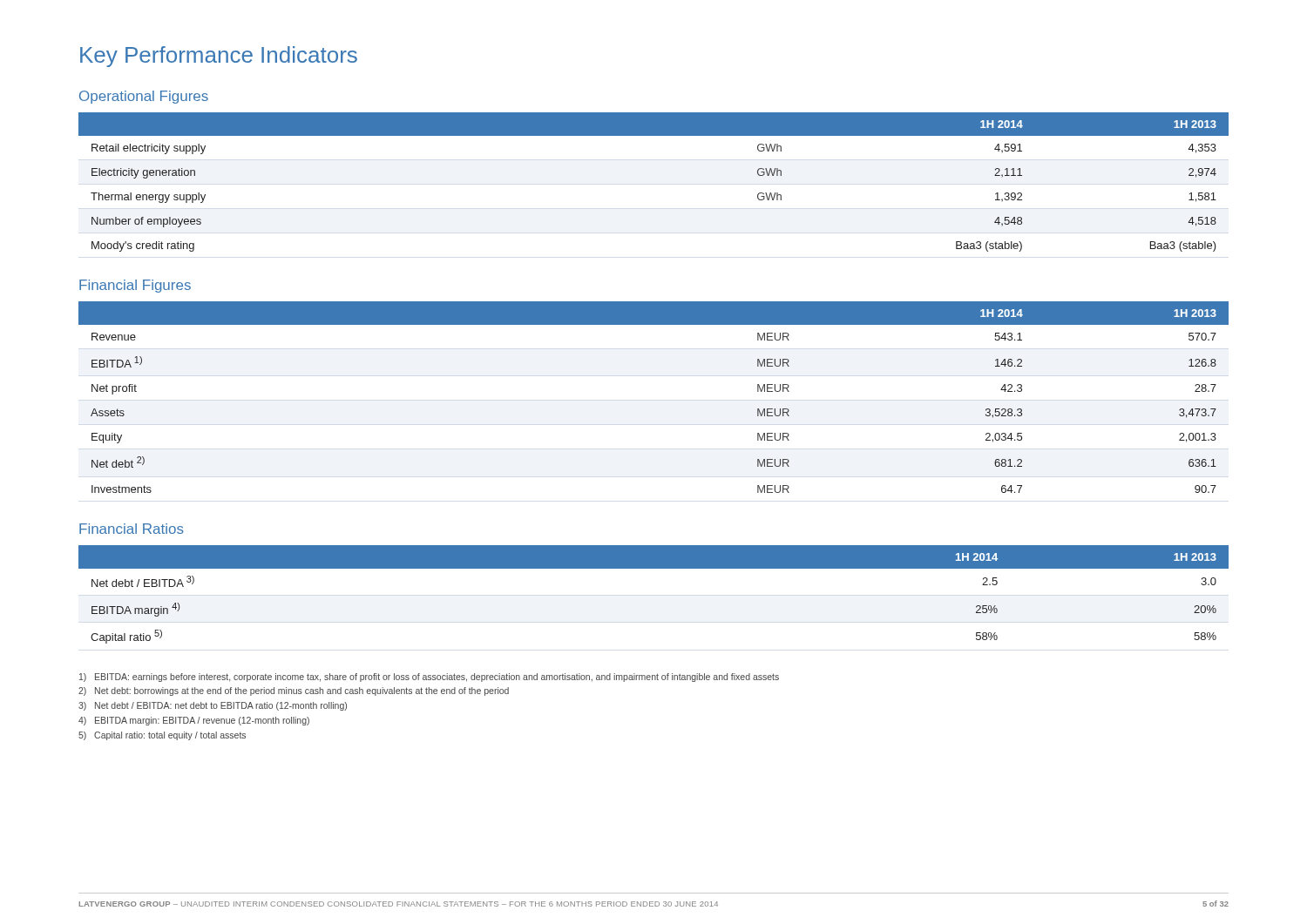Find the table that mentions "Thermal energy supply"
The image size is (1307, 924).
(654, 185)
